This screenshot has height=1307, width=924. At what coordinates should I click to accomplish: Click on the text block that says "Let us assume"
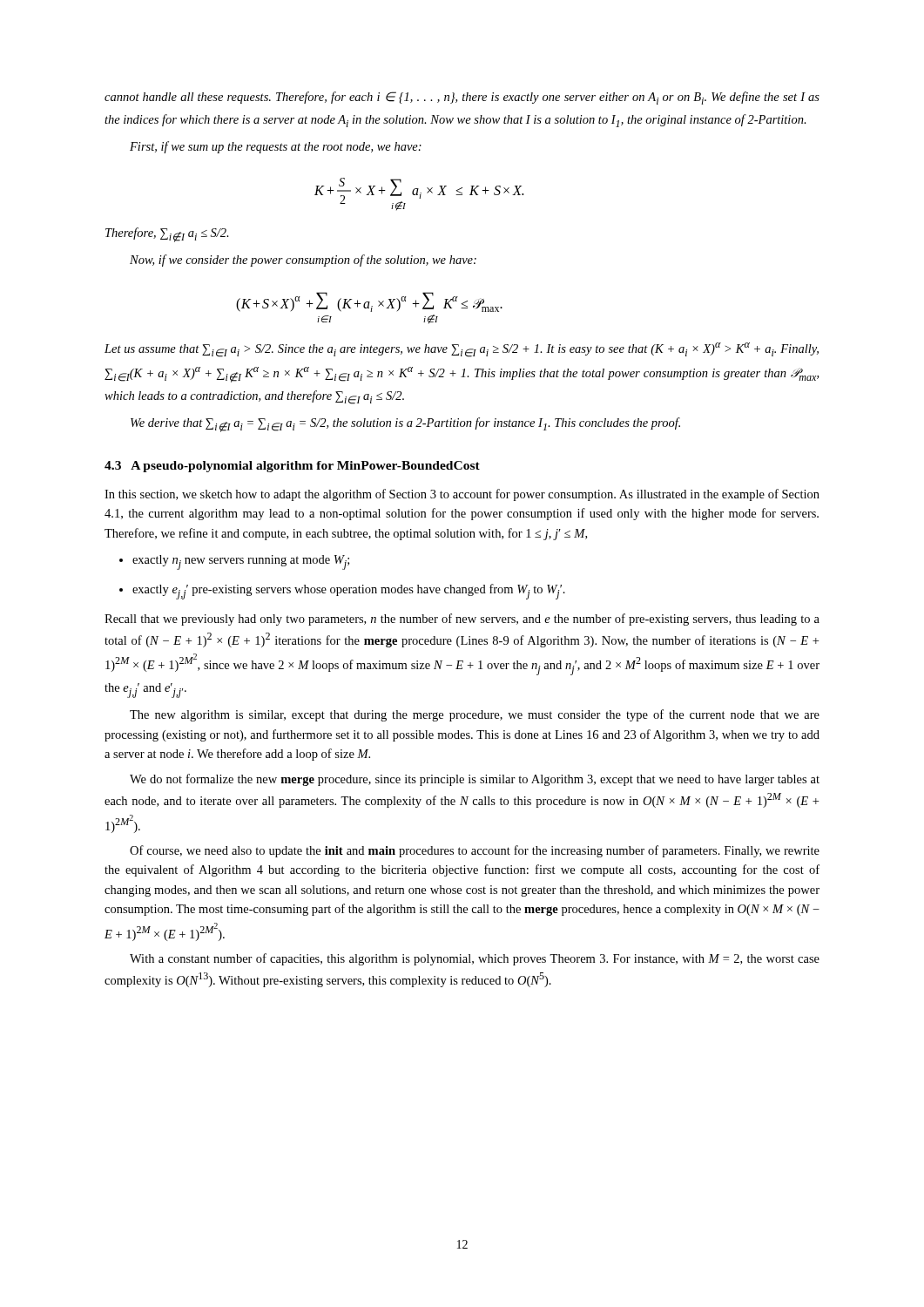pyautogui.click(x=462, y=372)
